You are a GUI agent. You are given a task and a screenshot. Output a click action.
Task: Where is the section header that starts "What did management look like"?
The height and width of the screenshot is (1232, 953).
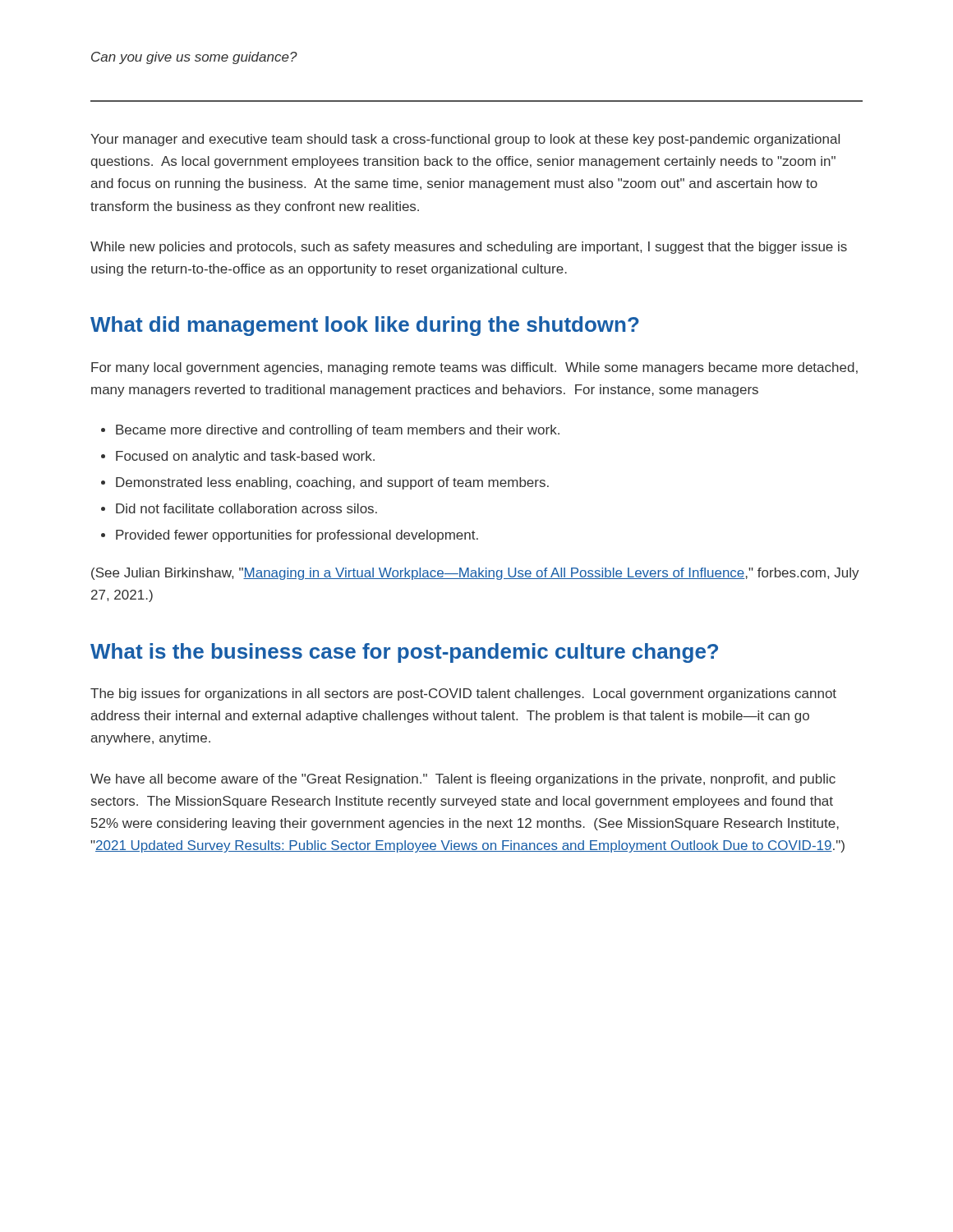point(476,325)
